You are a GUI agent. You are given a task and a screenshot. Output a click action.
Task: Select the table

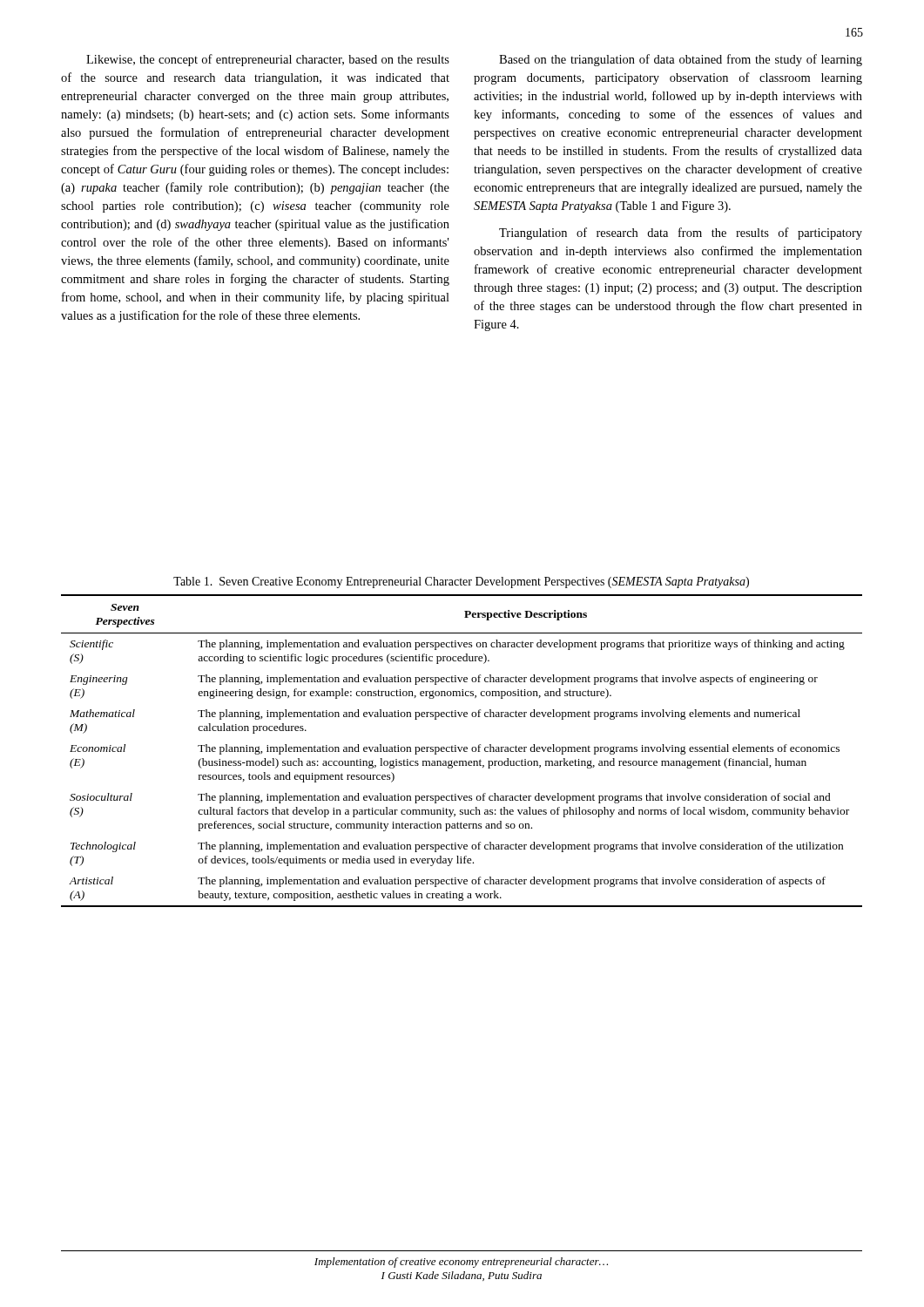(462, 751)
